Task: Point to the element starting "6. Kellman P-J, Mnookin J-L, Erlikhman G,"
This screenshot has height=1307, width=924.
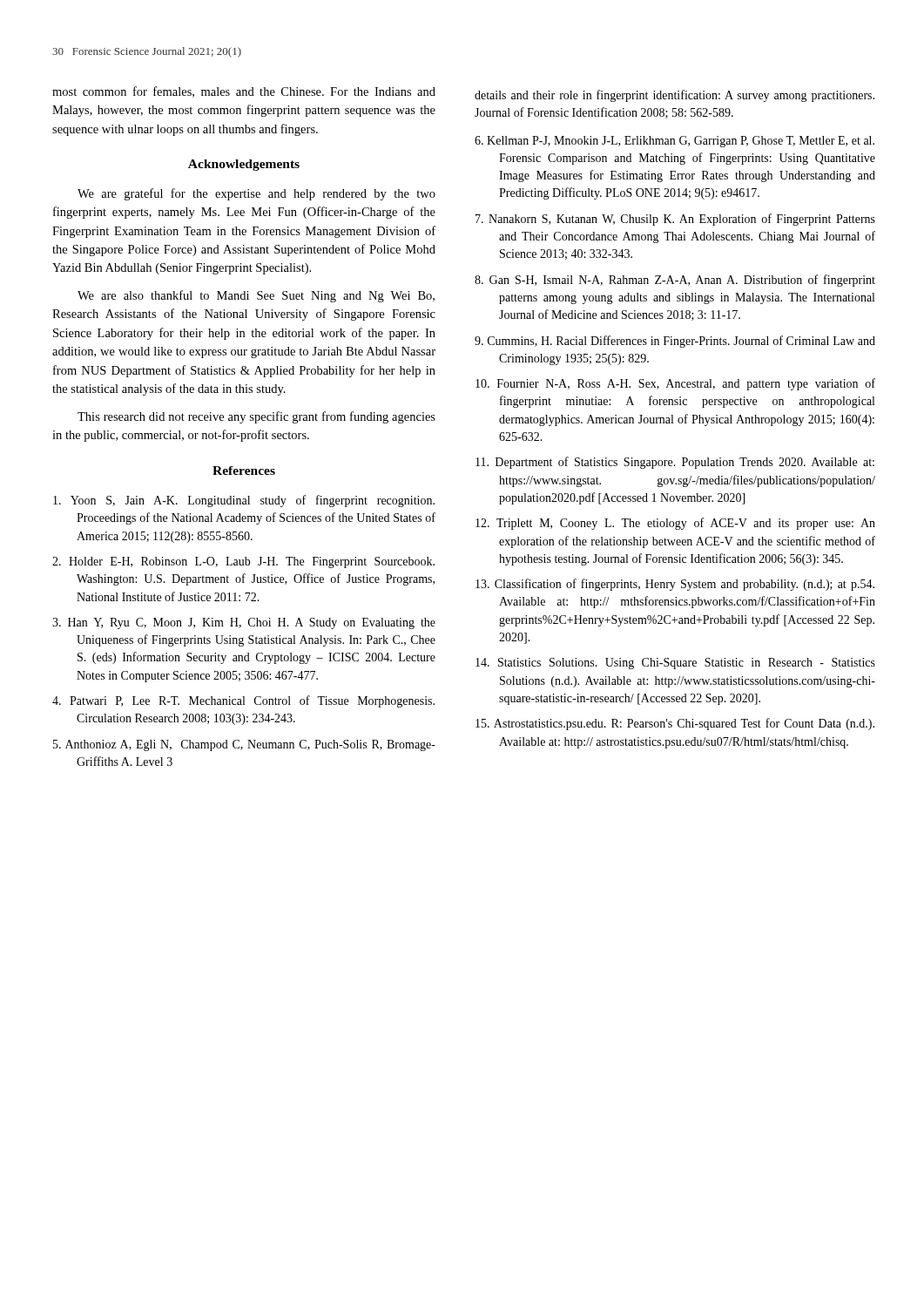Action: pos(675,167)
